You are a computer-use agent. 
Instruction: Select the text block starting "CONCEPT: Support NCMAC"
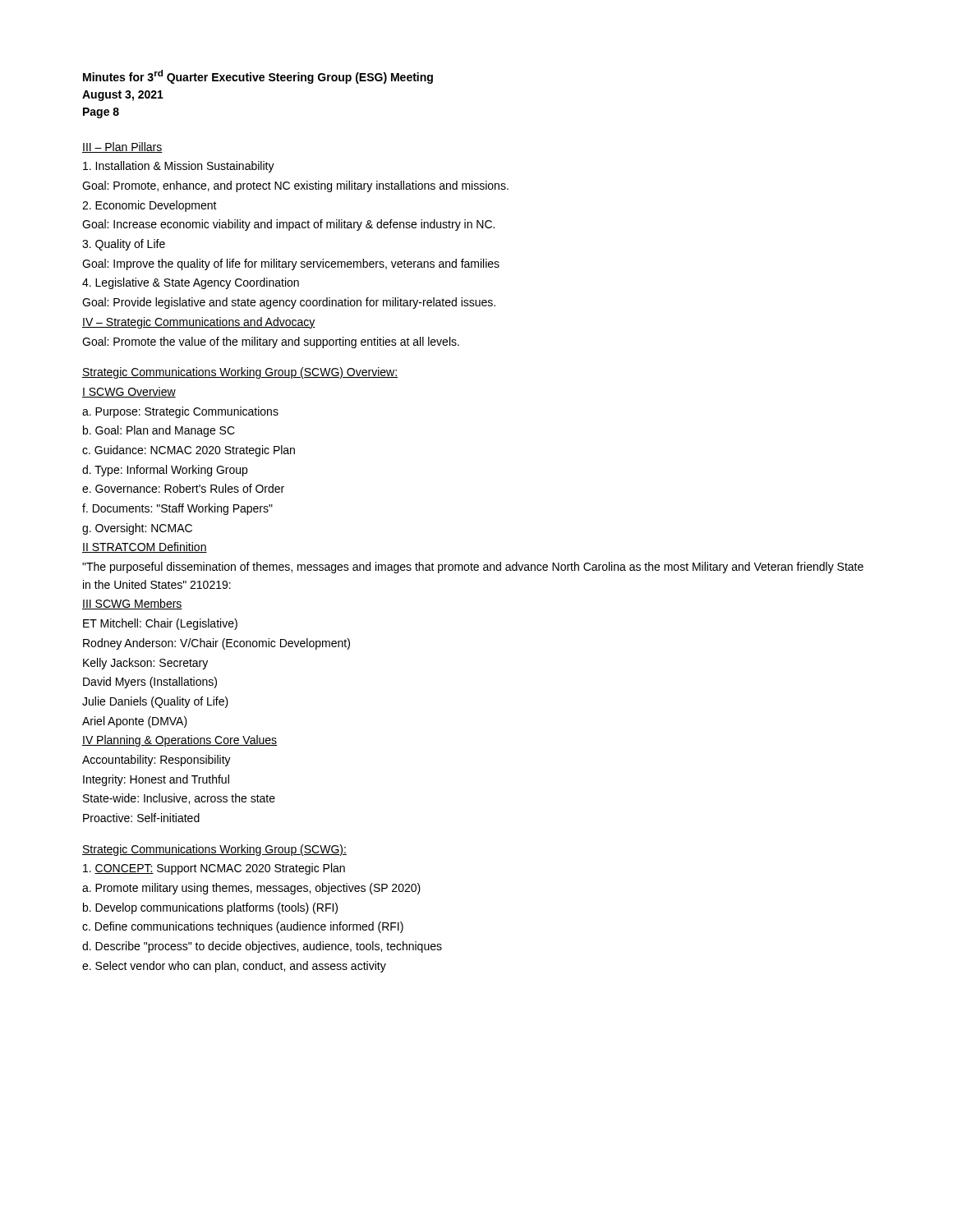[214, 868]
